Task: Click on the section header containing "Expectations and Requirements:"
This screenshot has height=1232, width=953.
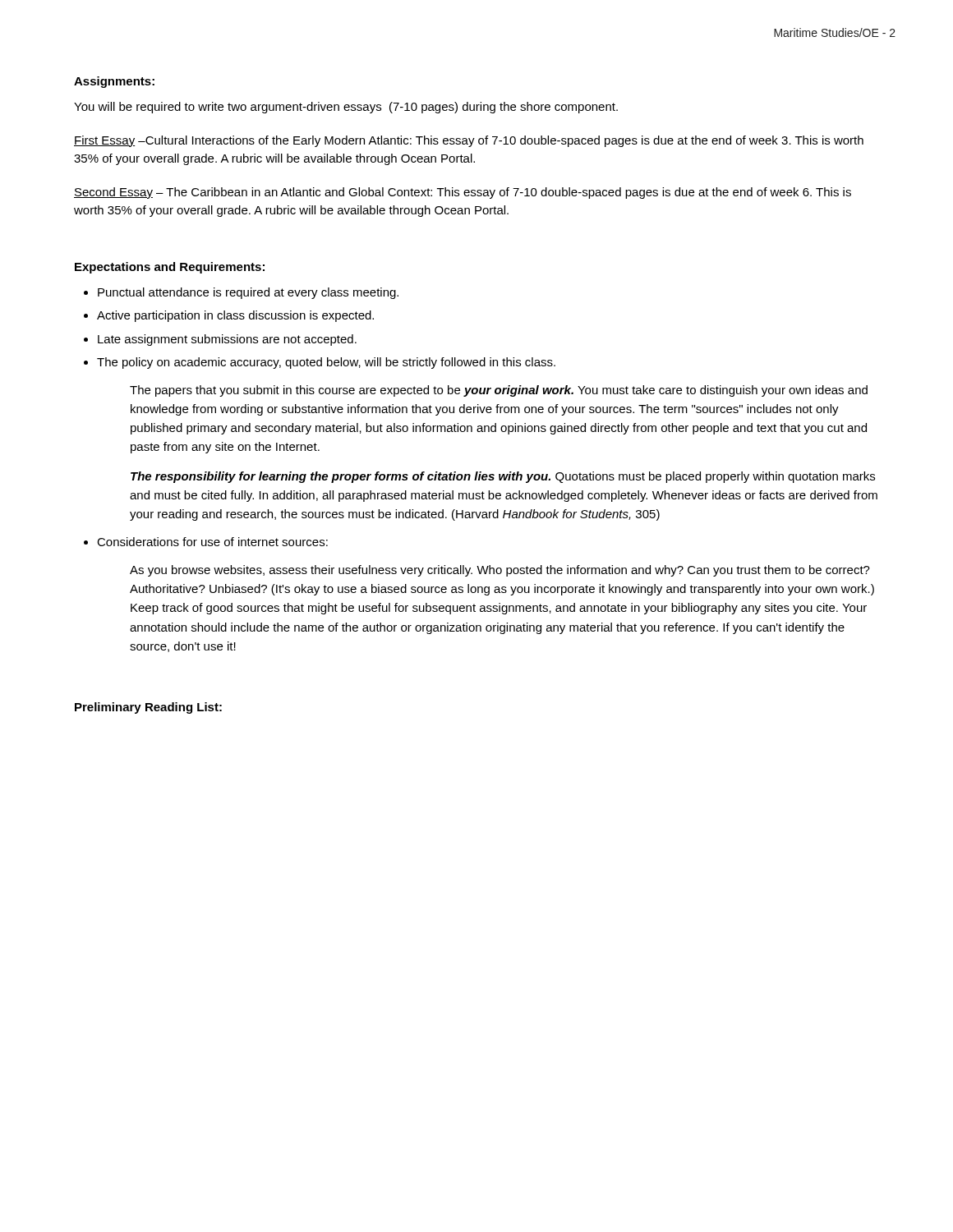Action: tap(170, 266)
